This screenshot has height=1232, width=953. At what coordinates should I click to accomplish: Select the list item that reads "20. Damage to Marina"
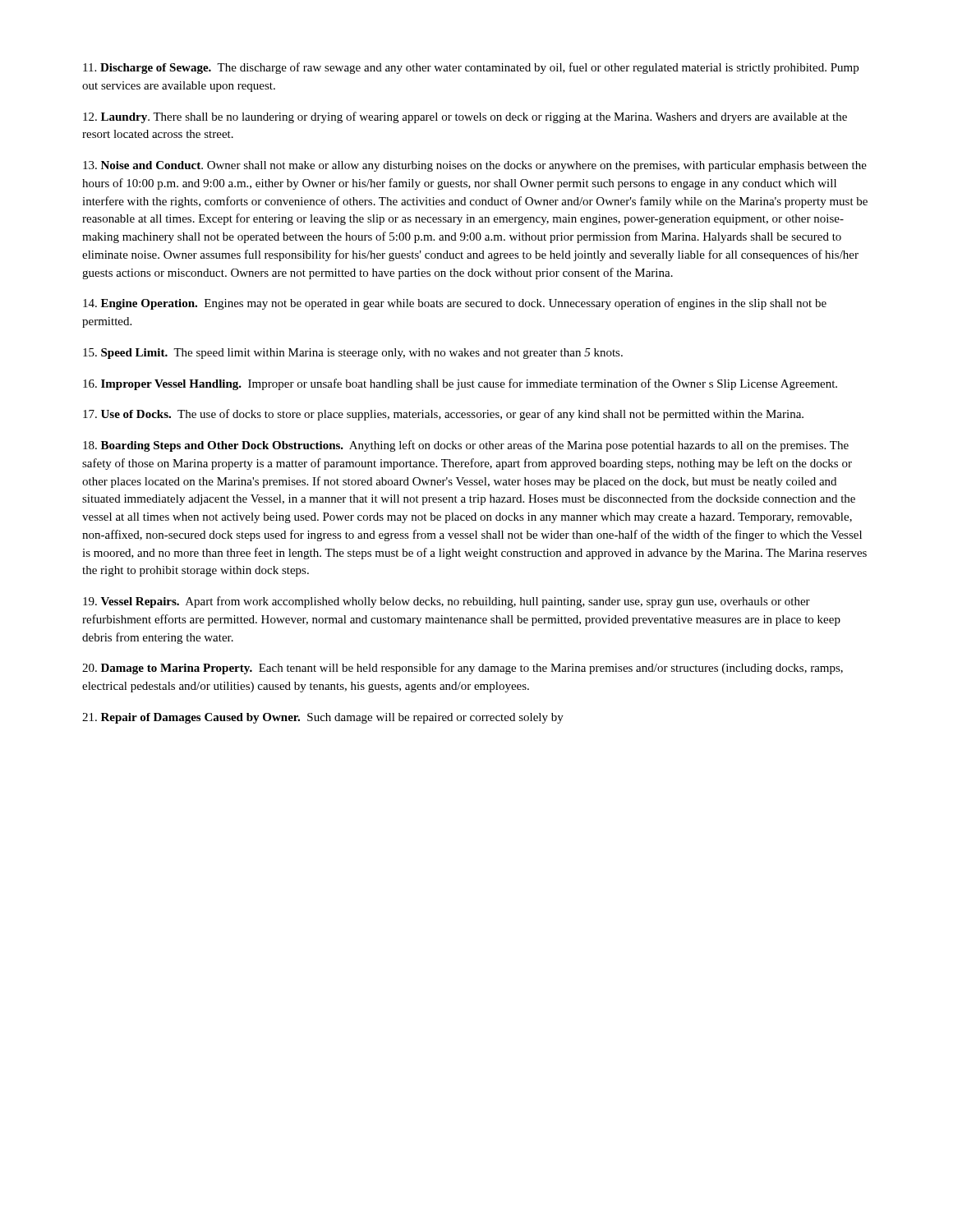[x=476, y=678]
